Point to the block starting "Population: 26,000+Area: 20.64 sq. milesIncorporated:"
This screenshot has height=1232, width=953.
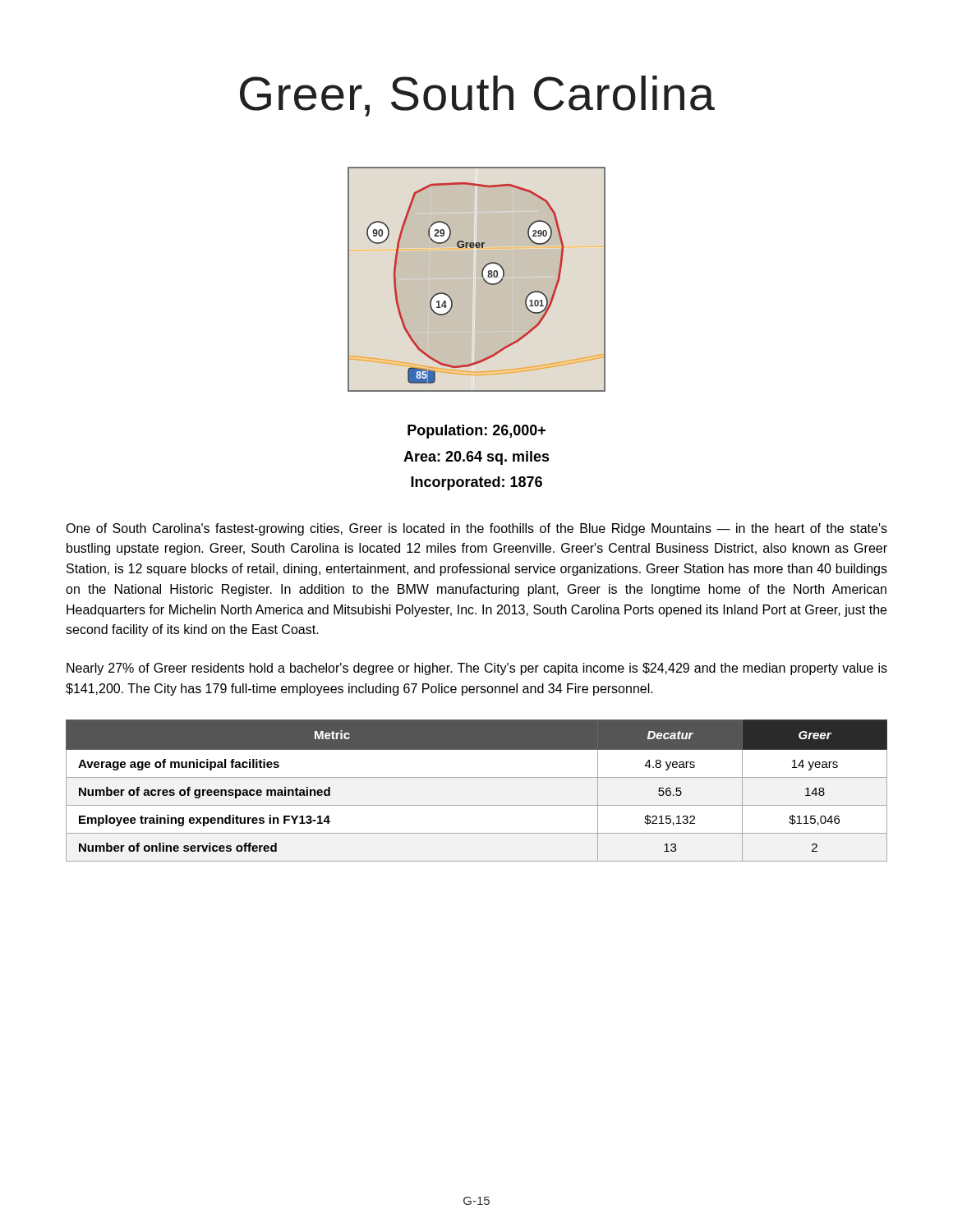(476, 457)
